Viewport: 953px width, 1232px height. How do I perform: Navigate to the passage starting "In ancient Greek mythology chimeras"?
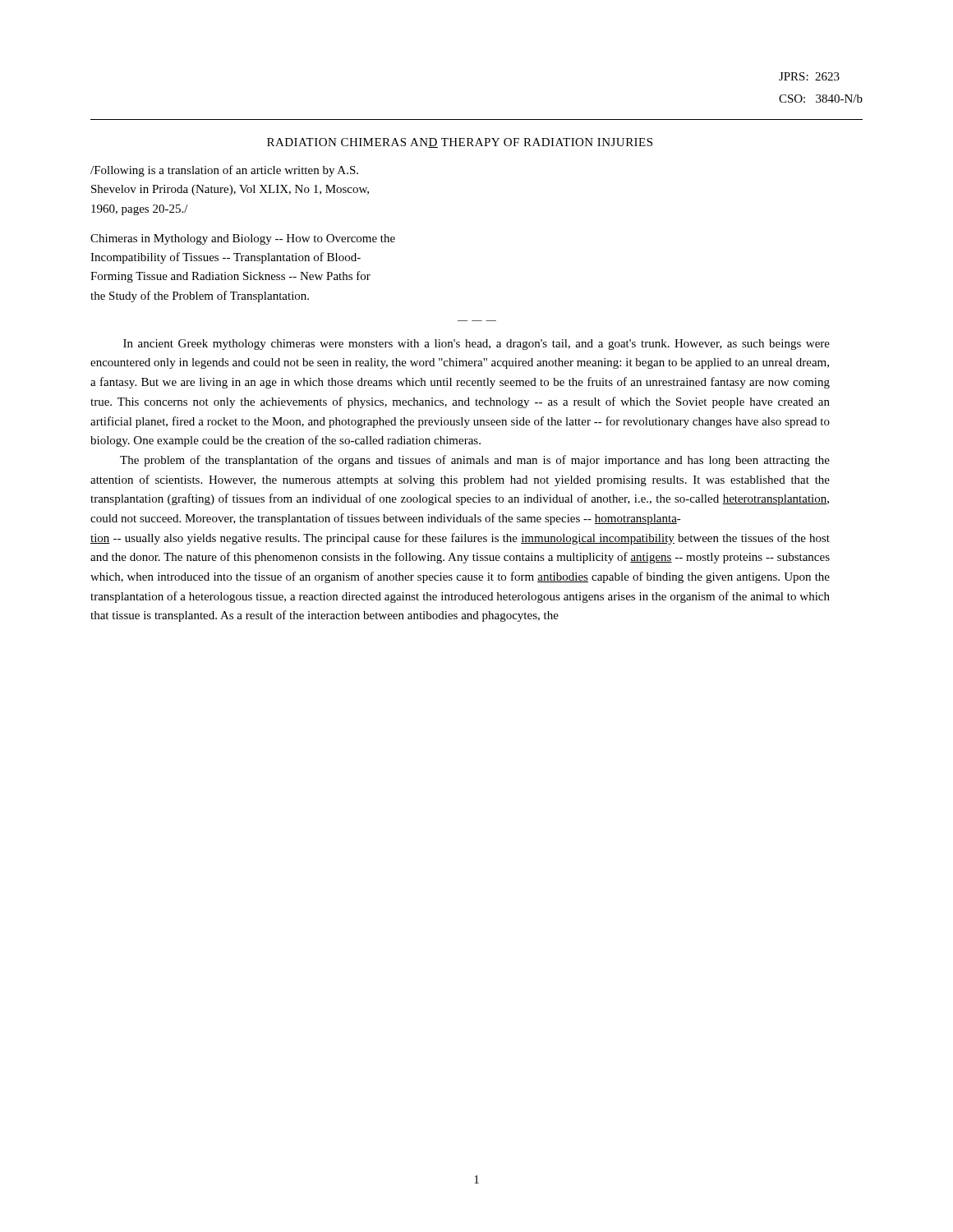tap(460, 480)
